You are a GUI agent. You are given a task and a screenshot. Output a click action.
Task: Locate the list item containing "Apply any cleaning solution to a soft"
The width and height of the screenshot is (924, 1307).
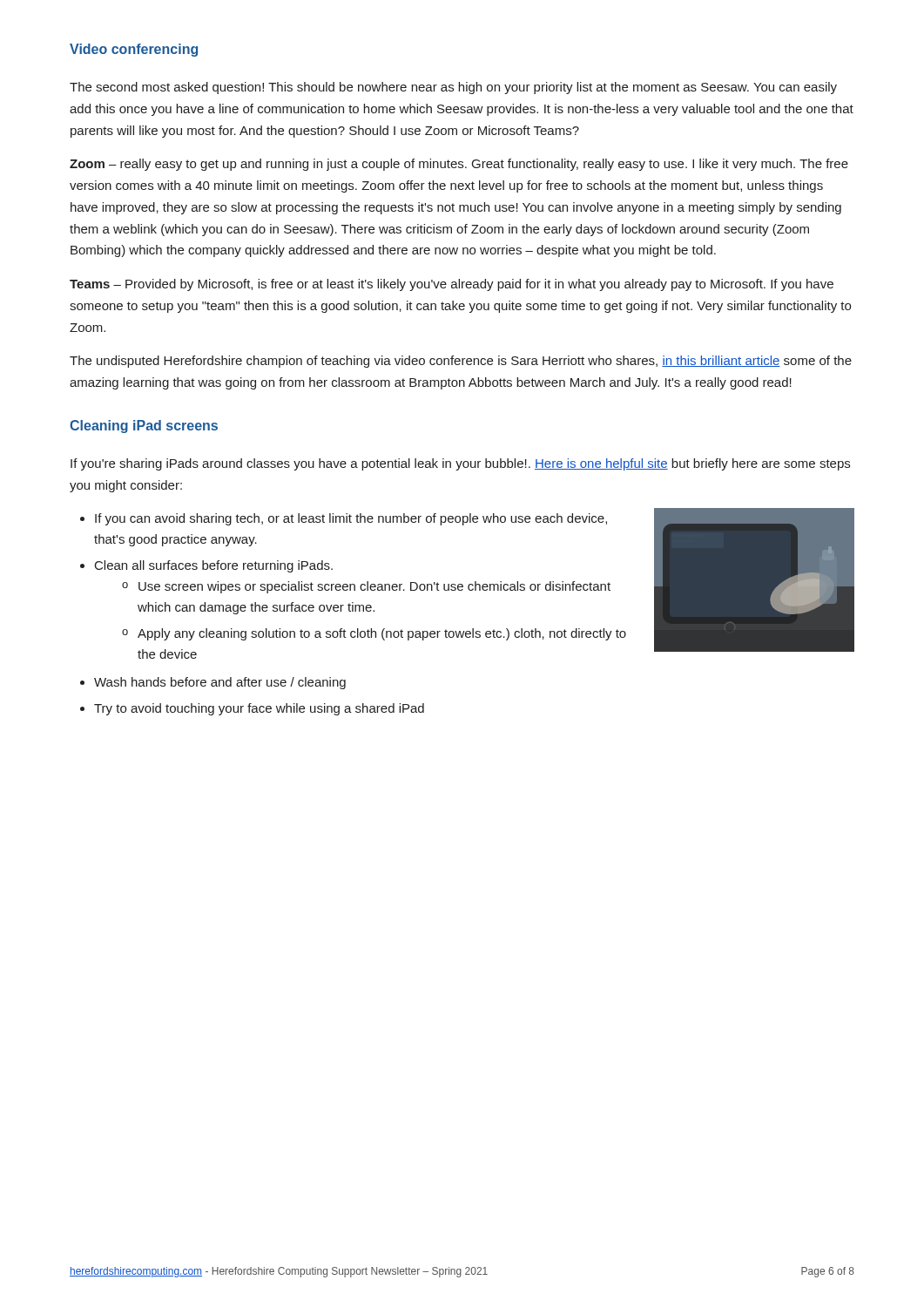379,644
